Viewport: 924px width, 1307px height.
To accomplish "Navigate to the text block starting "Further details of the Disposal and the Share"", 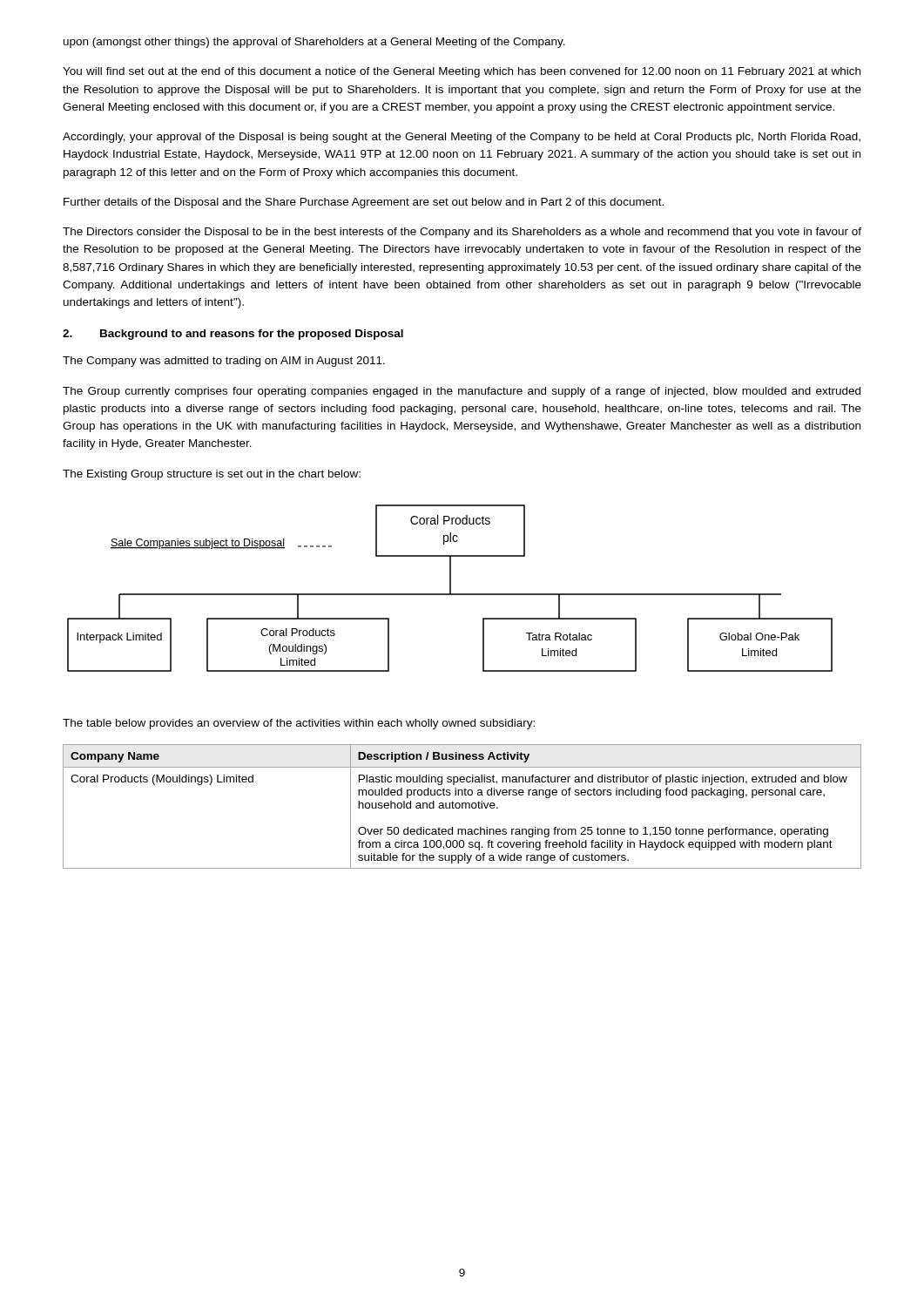I will point(364,202).
